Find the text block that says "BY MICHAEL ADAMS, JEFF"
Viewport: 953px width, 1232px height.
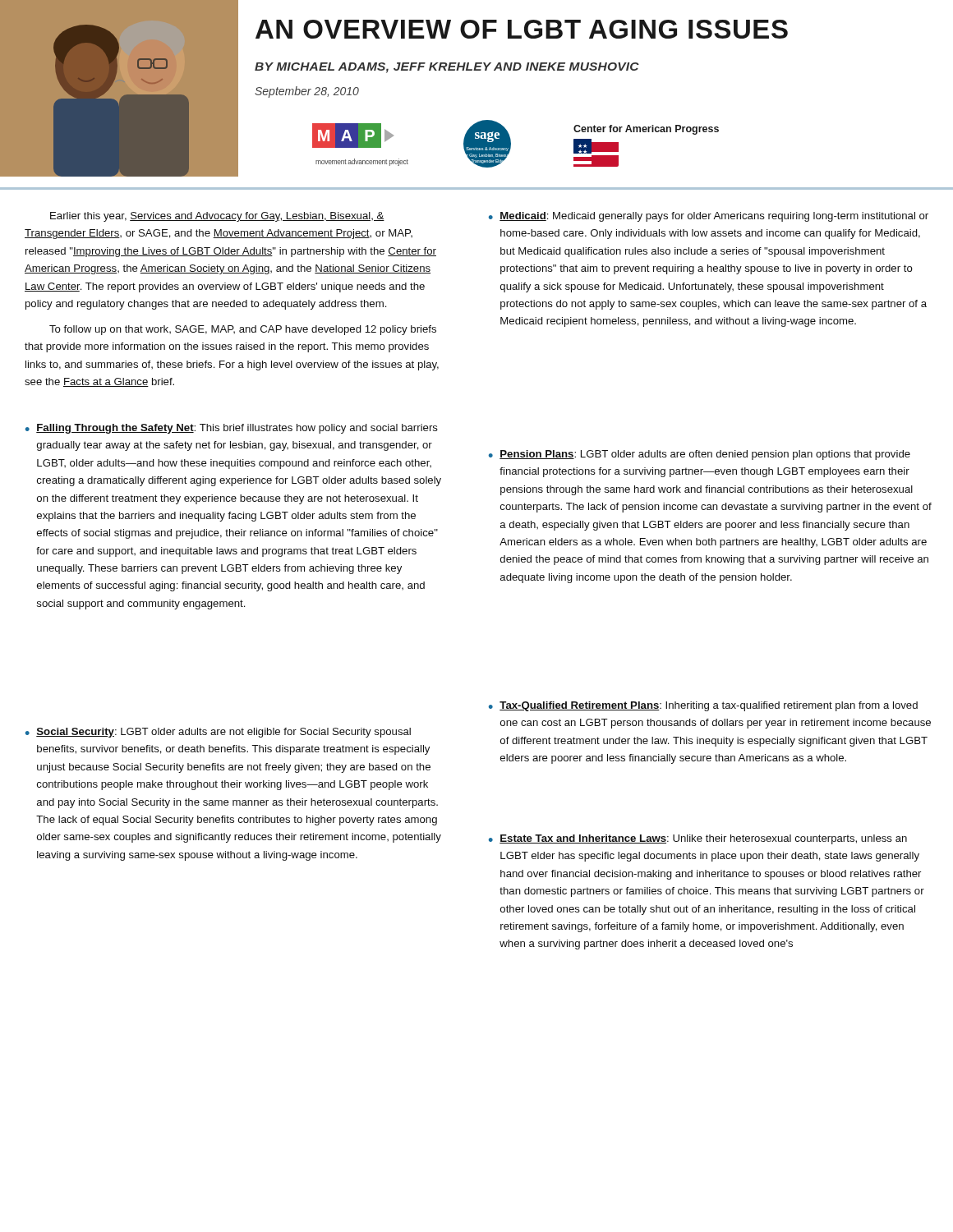point(447,66)
